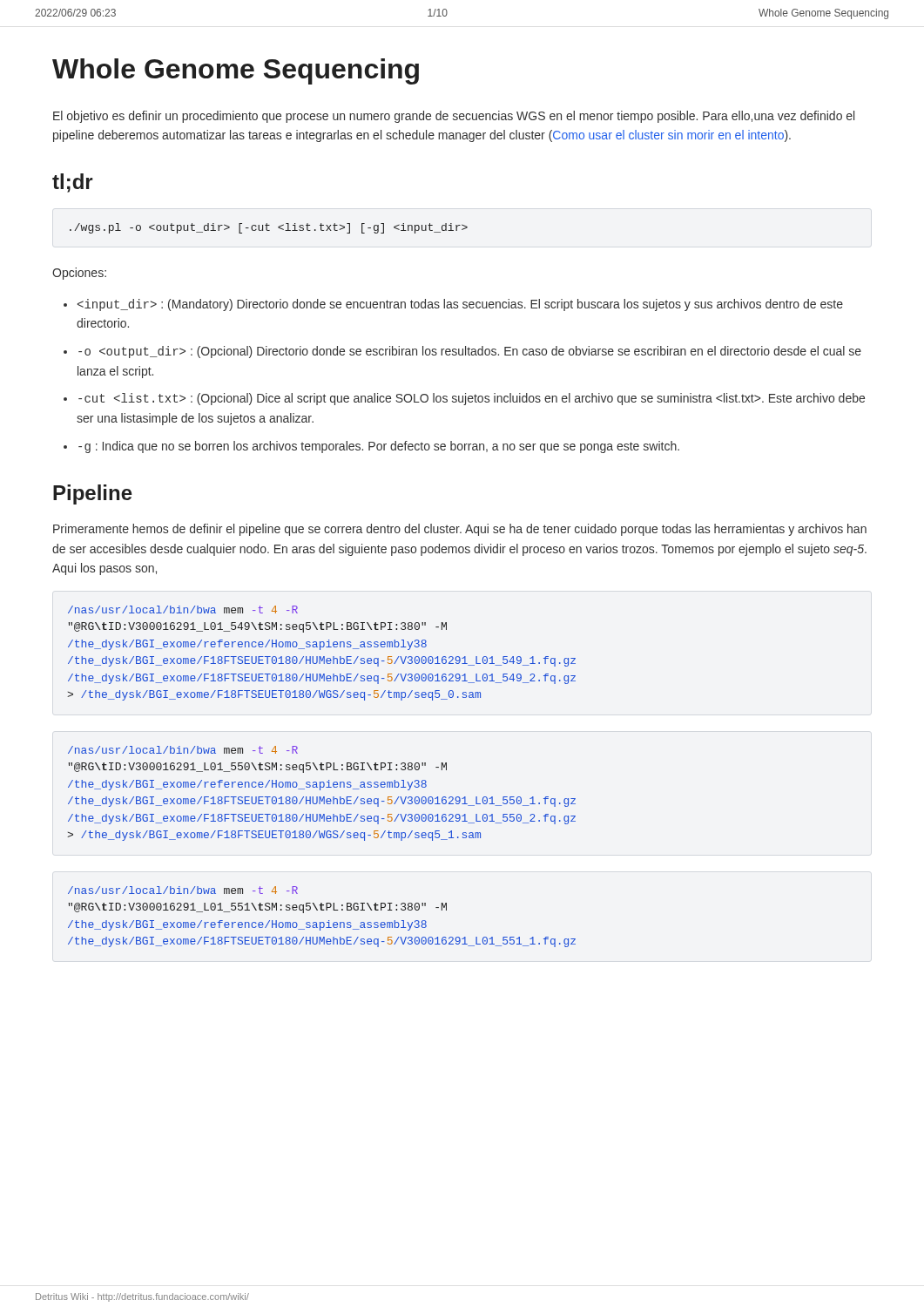The height and width of the screenshot is (1307, 924).
Task: Locate the list item containing "-o : (Opcional) Directorio donde se escribiran"
Action: coord(474,362)
